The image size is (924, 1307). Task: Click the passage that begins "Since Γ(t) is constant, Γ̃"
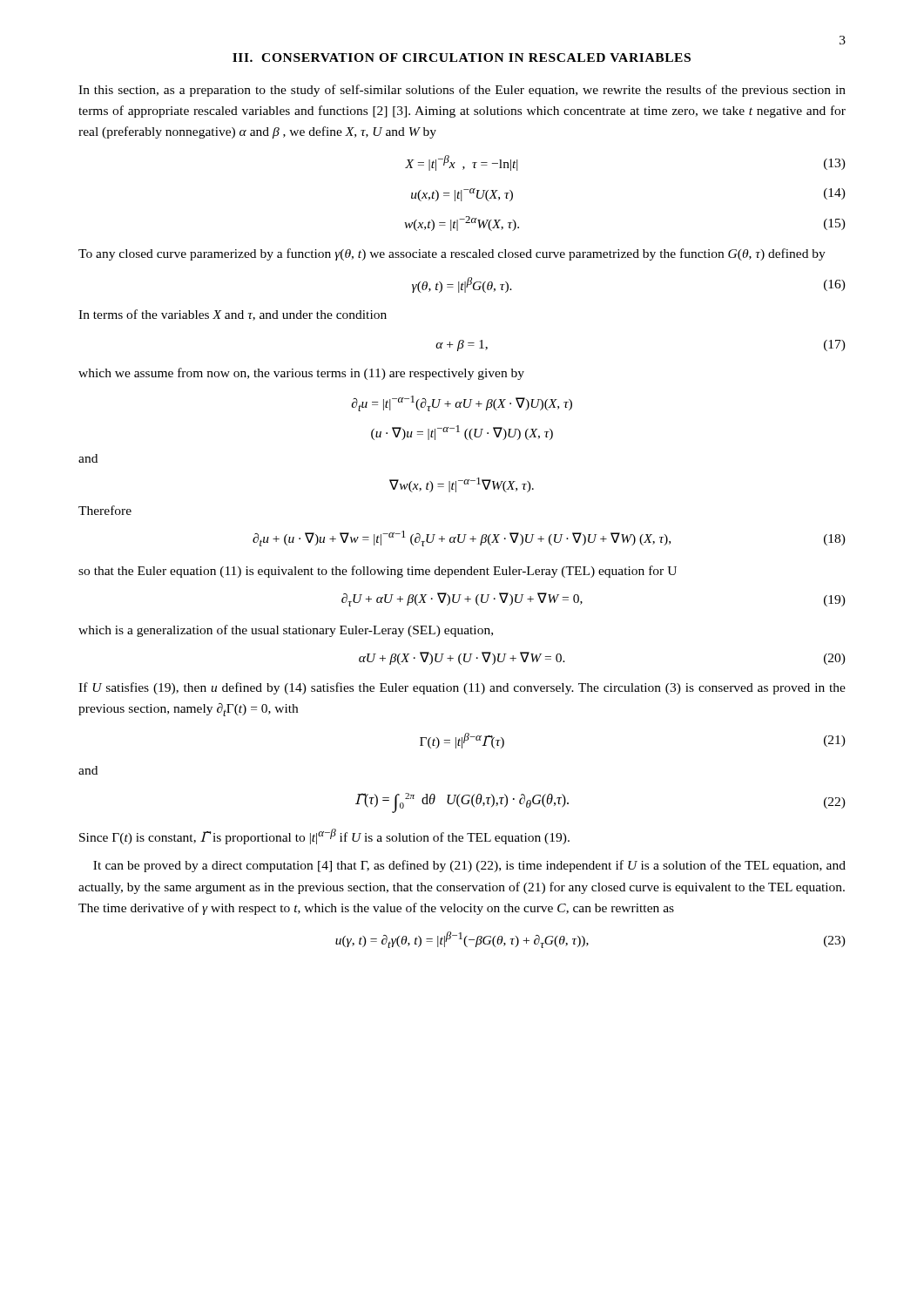pos(324,835)
